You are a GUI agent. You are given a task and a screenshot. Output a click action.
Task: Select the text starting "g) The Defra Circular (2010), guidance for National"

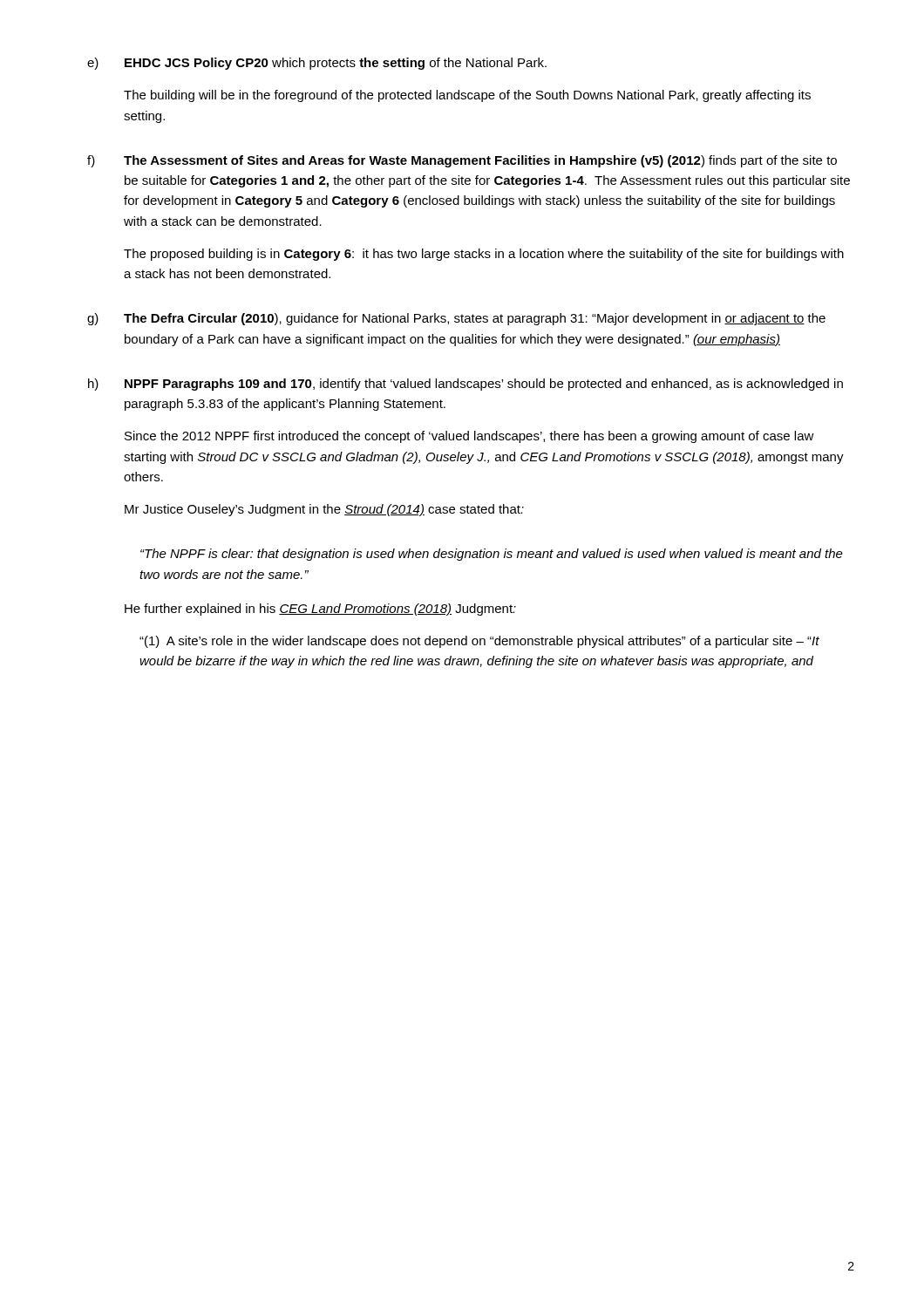(x=471, y=328)
